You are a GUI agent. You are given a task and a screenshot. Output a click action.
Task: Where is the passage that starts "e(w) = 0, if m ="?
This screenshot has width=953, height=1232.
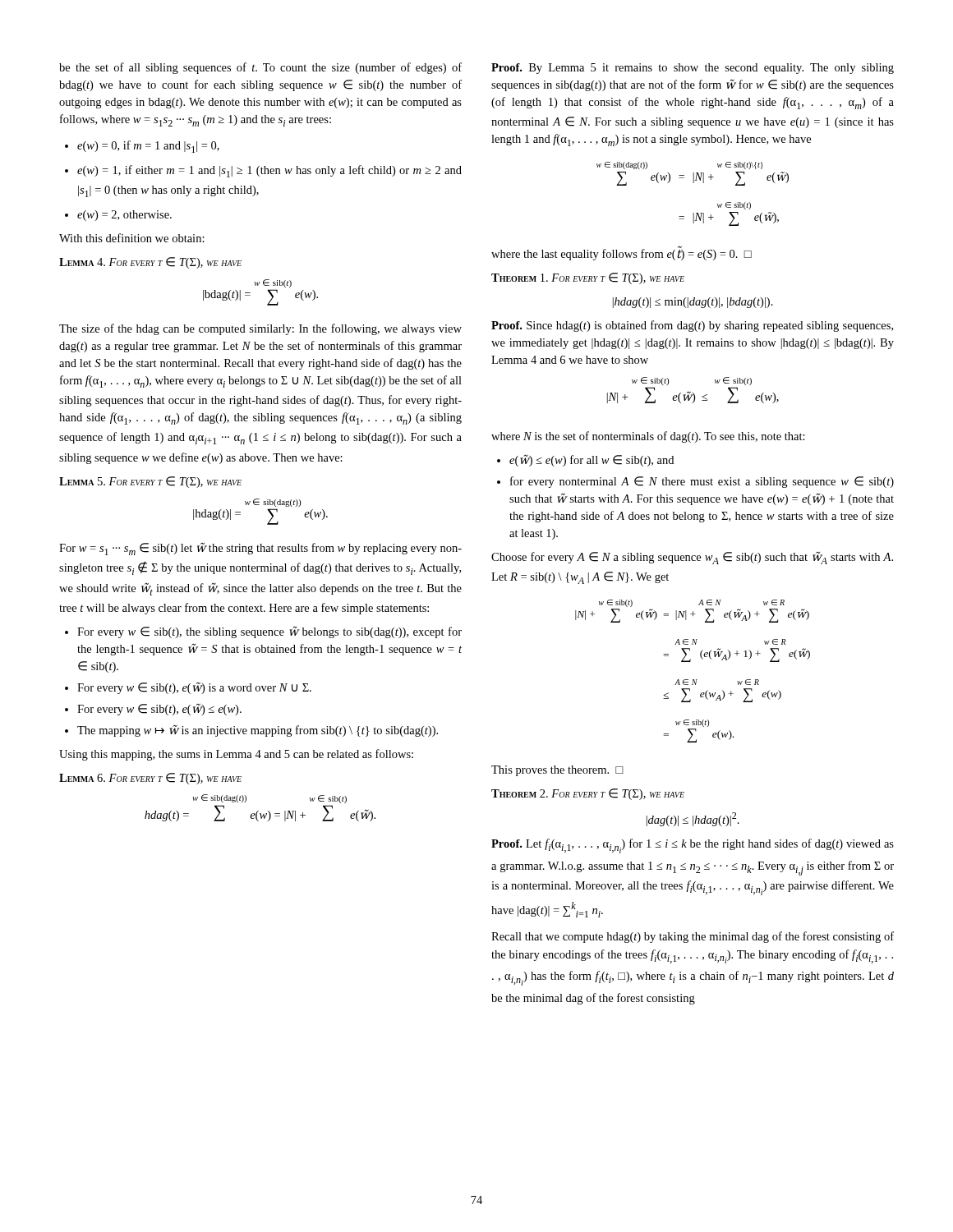[142, 147]
